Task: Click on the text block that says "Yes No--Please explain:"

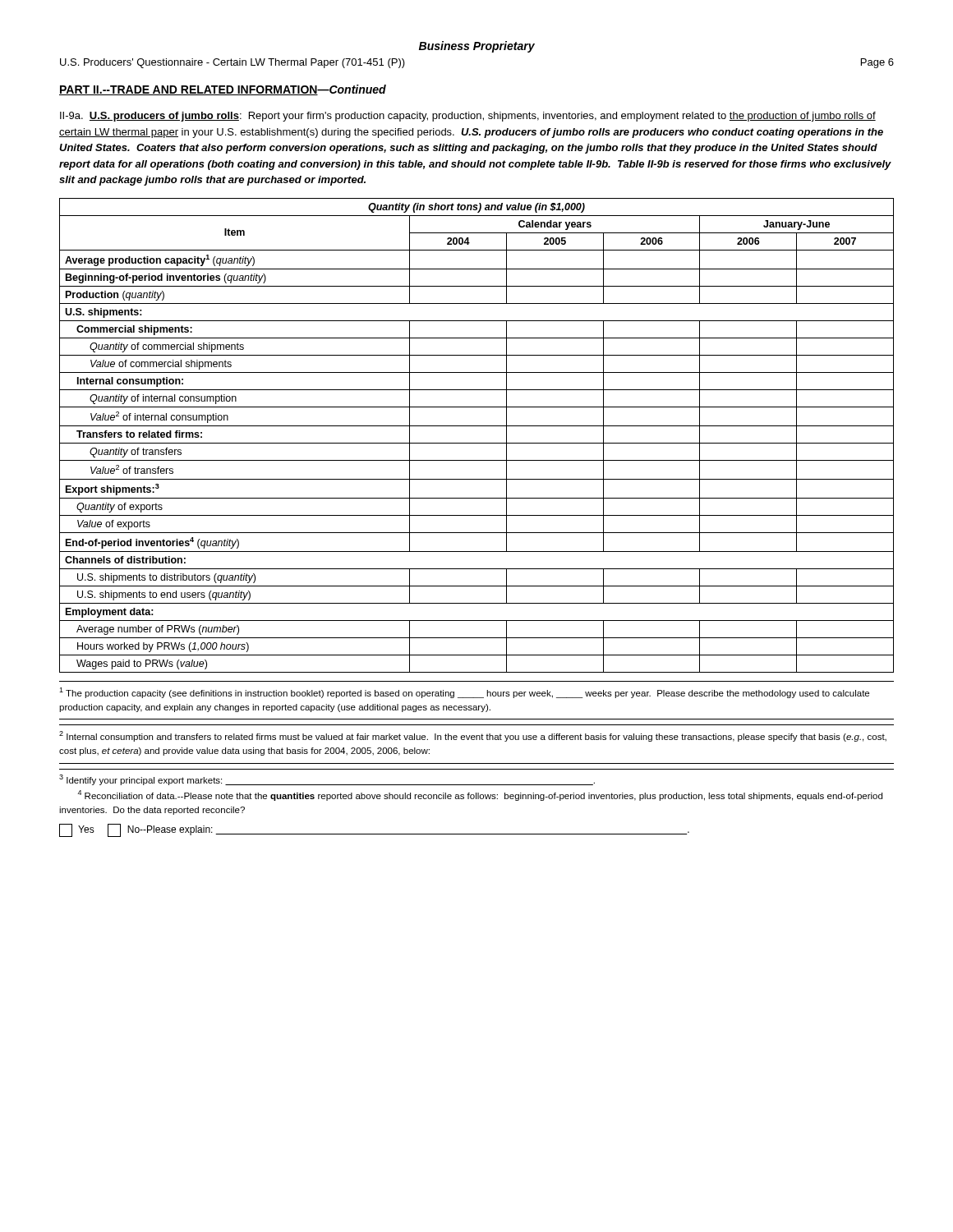Action: point(374,830)
